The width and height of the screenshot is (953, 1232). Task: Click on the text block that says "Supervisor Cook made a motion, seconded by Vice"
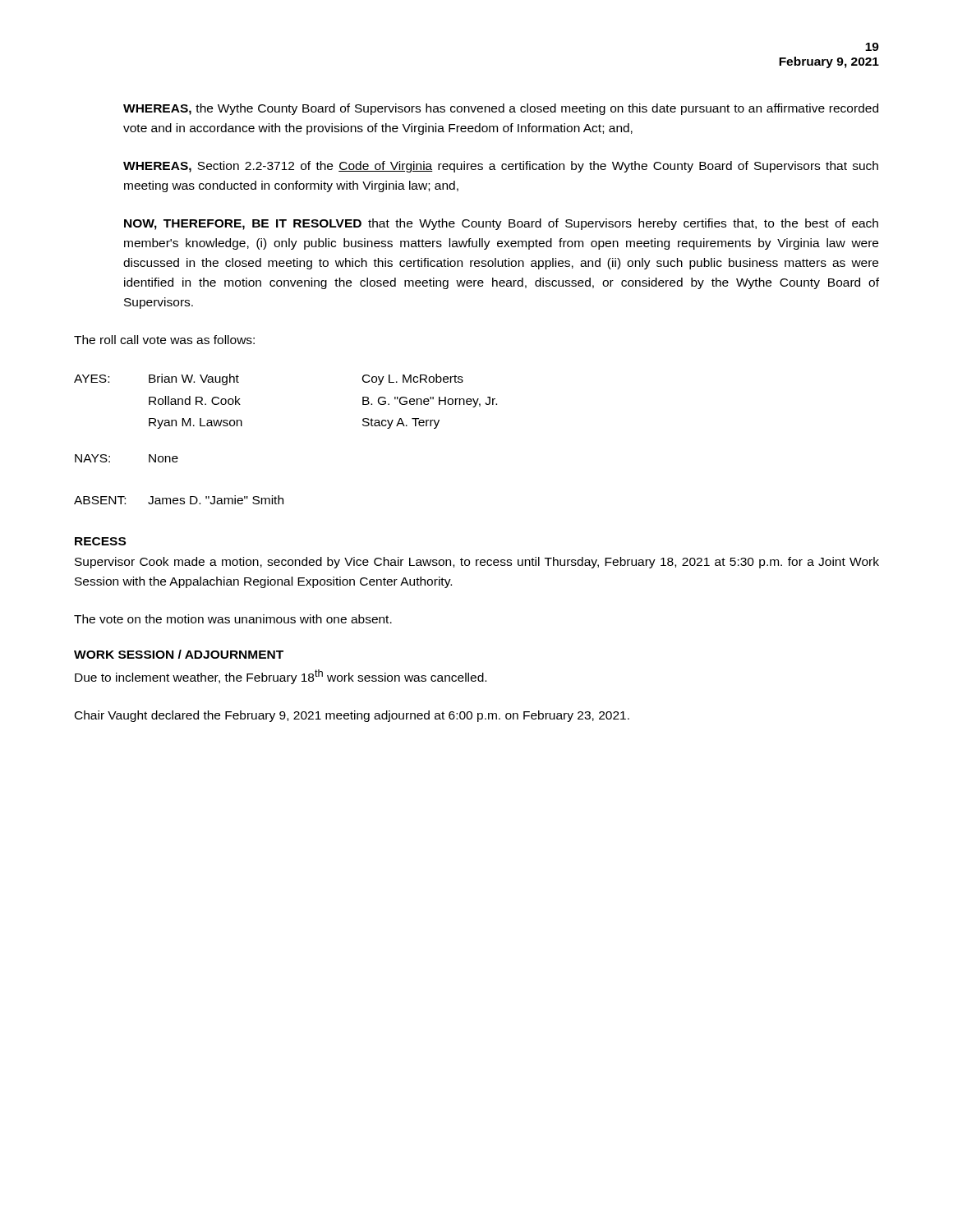[x=476, y=571]
